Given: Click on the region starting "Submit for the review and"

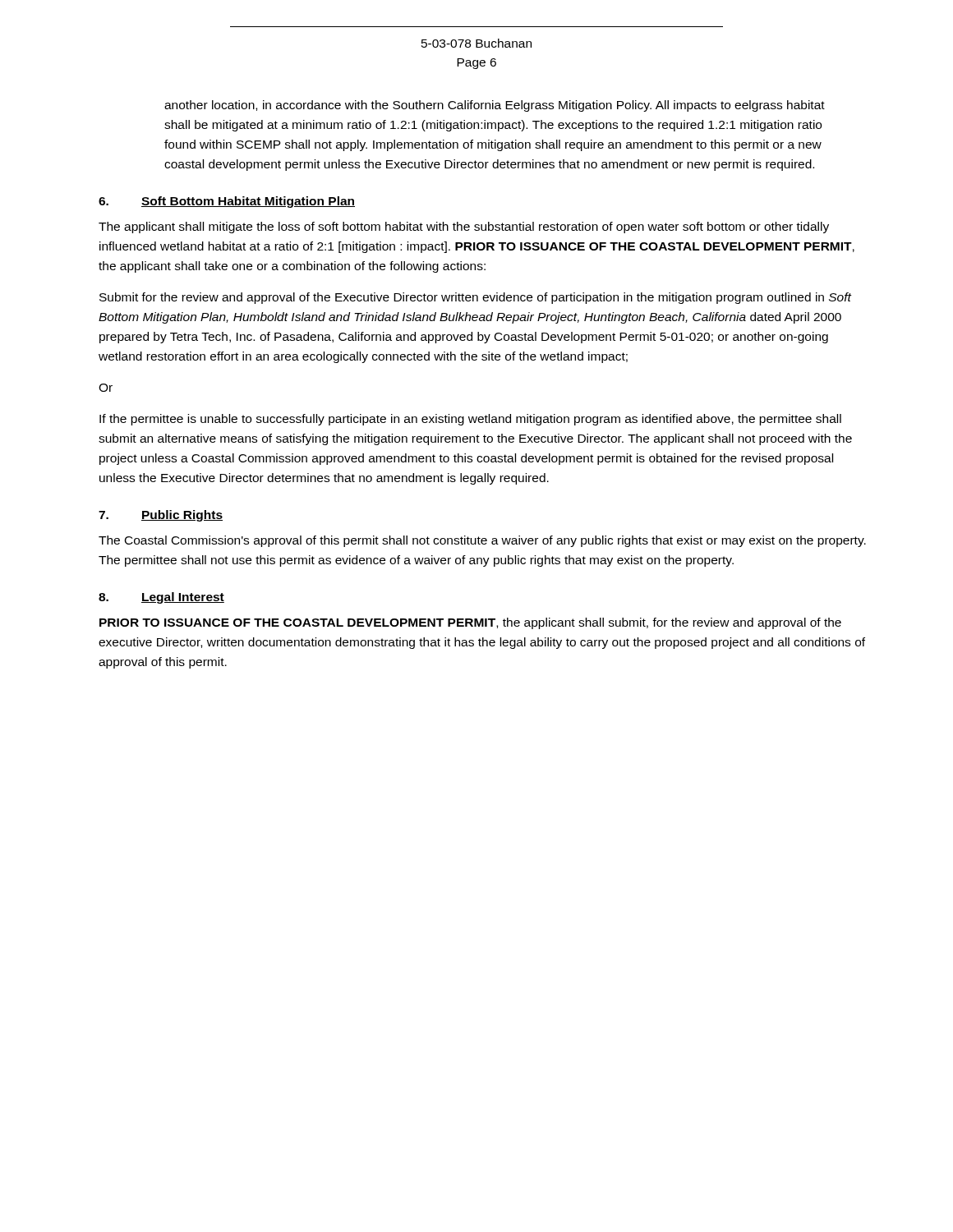Looking at the screenshot, I should [485, 327].
